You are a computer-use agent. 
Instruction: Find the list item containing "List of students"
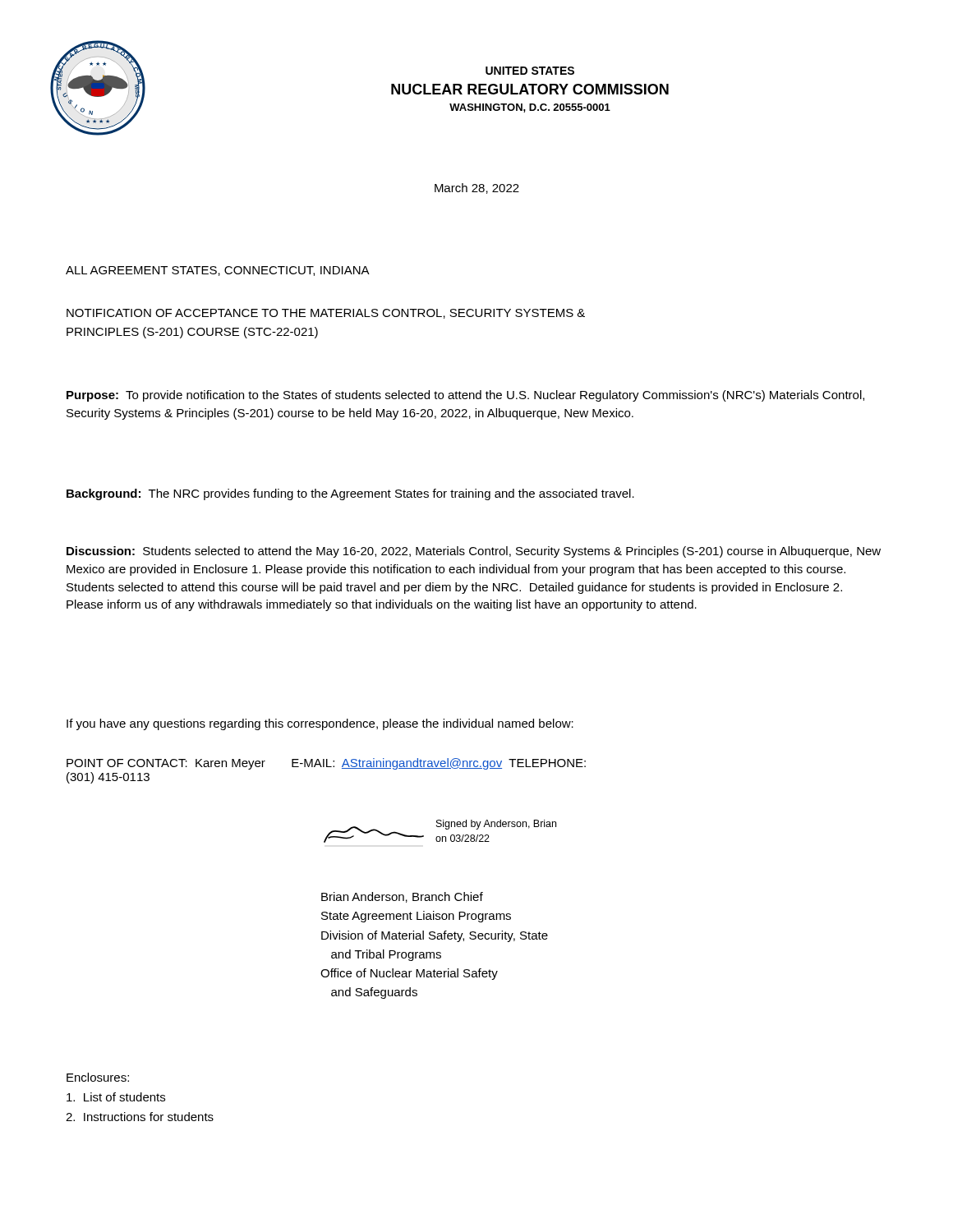[116, 1097]
